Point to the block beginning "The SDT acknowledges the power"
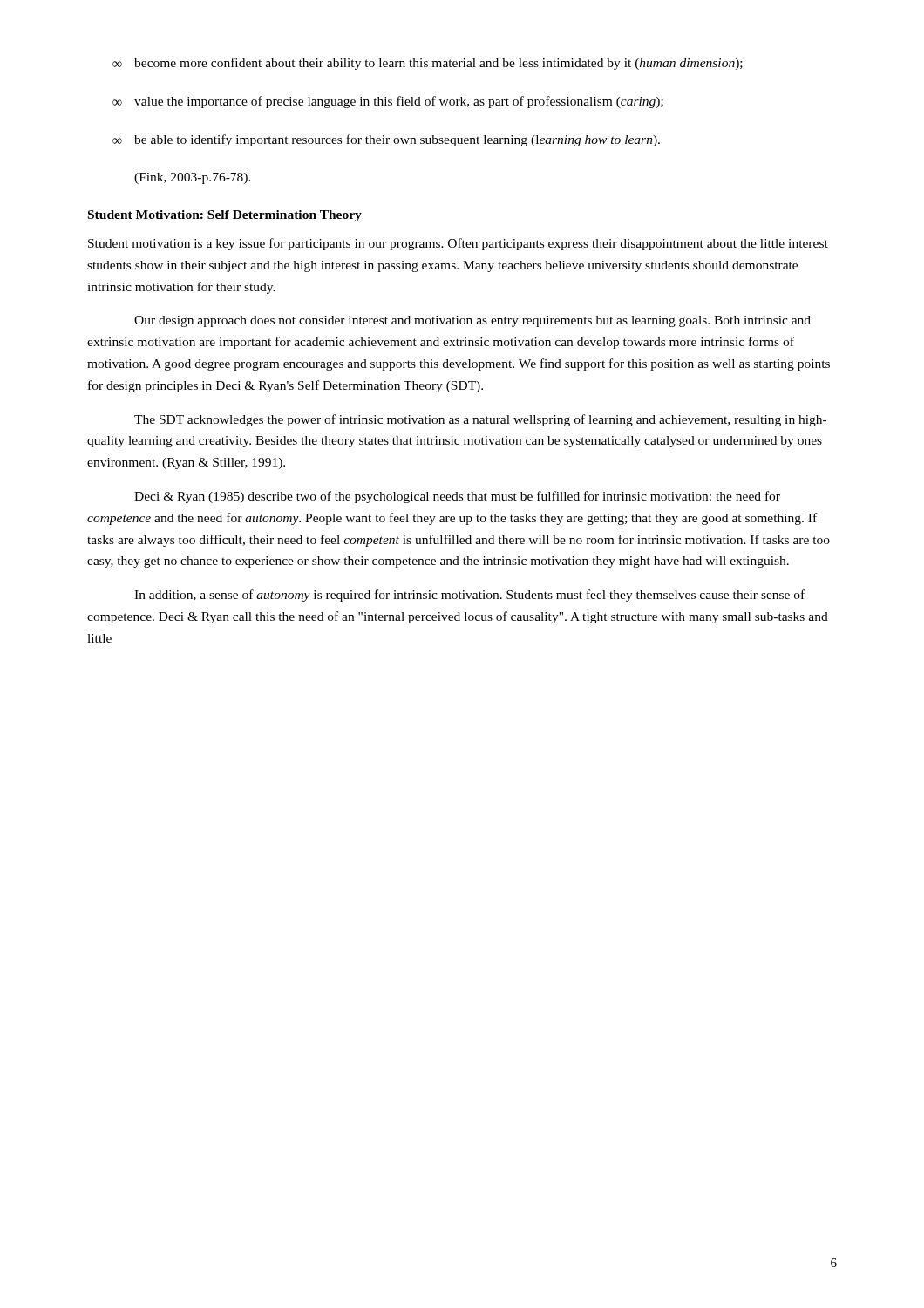This screenshot has width=924, height=1308. [x=457, y=440]
